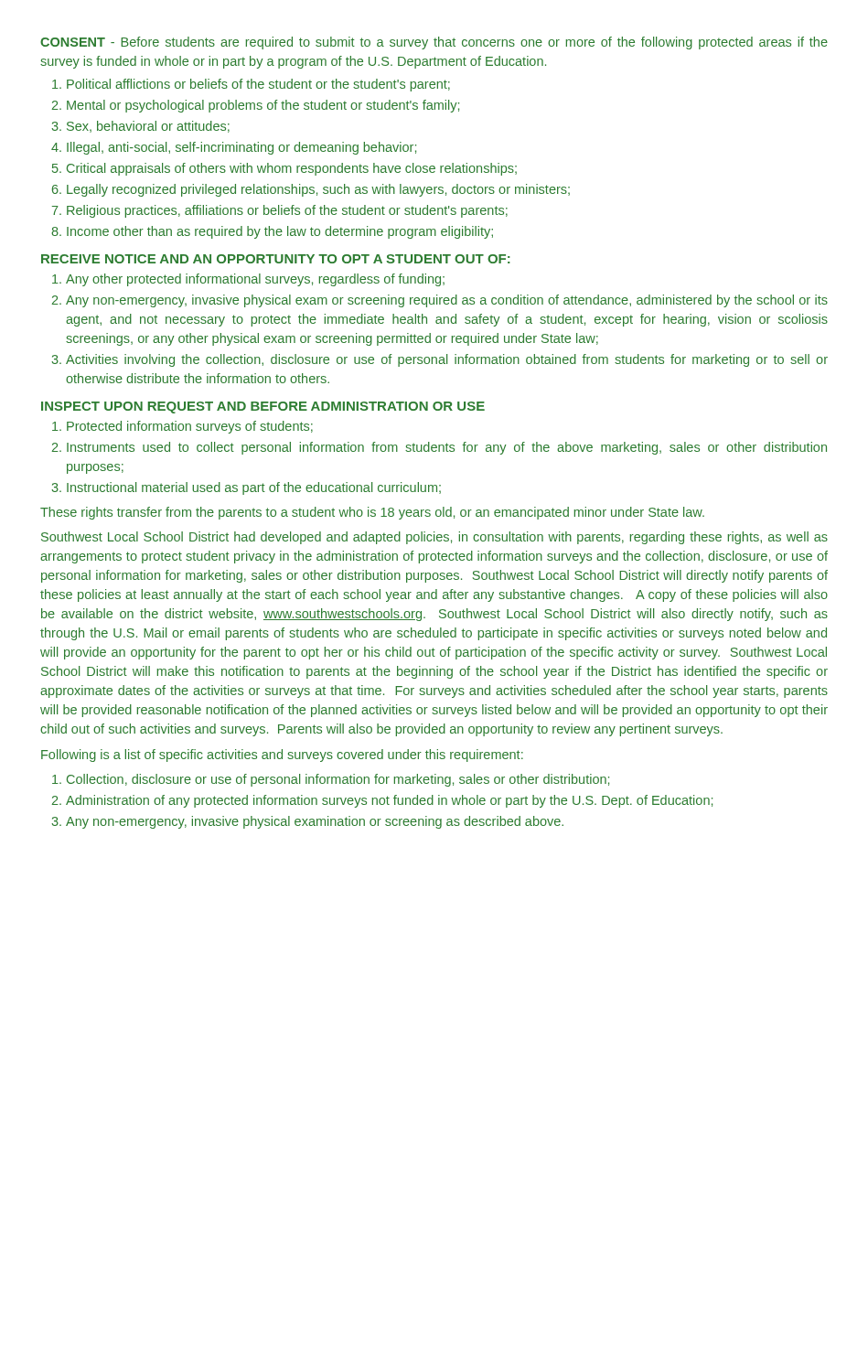Locate the block of text that opens with "Southwest Local School District"
This screenshot has width=868, height=1372.
[x=434, y=633]
